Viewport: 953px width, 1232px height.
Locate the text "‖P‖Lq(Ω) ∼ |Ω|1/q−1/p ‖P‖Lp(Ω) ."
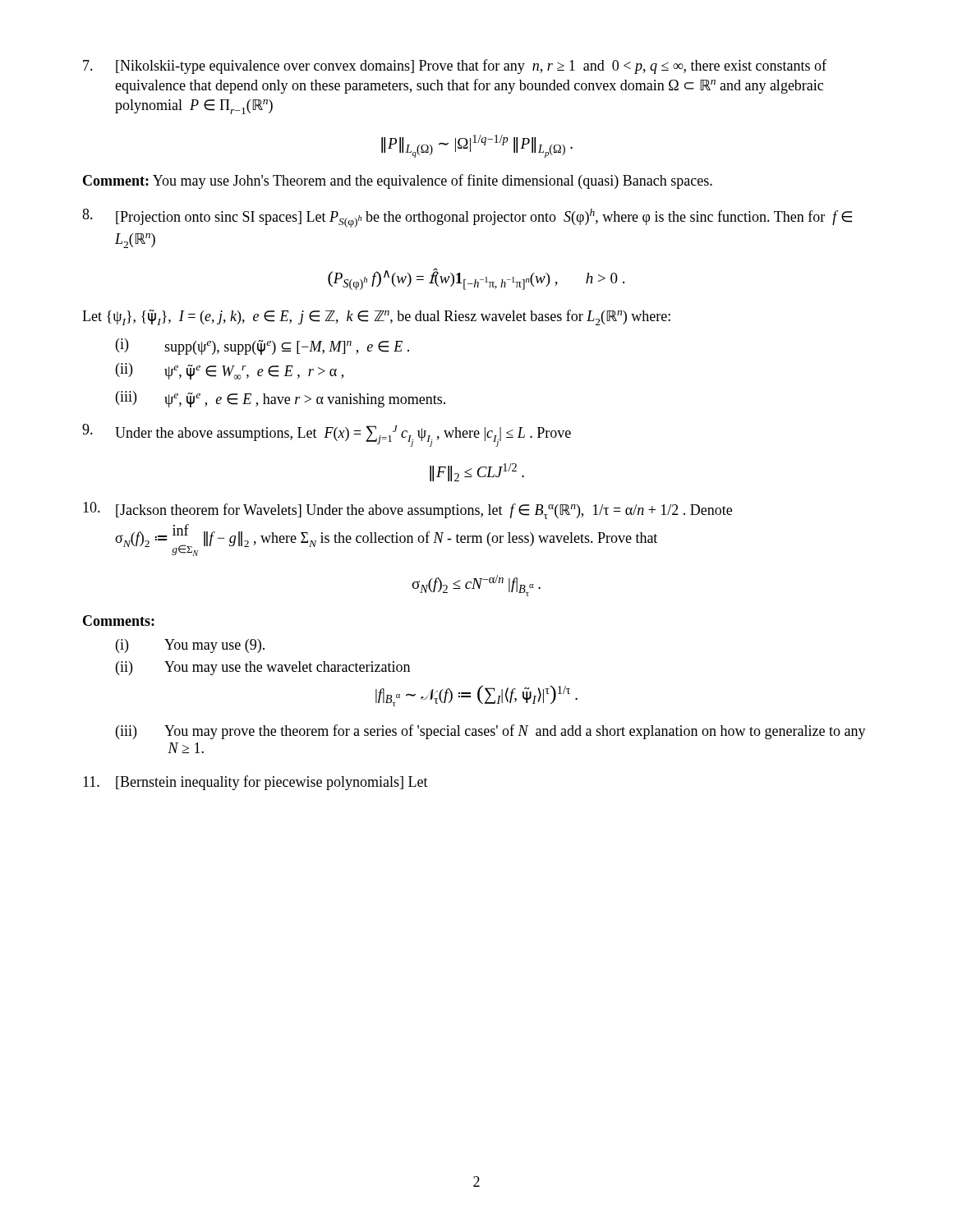point(476,145)
